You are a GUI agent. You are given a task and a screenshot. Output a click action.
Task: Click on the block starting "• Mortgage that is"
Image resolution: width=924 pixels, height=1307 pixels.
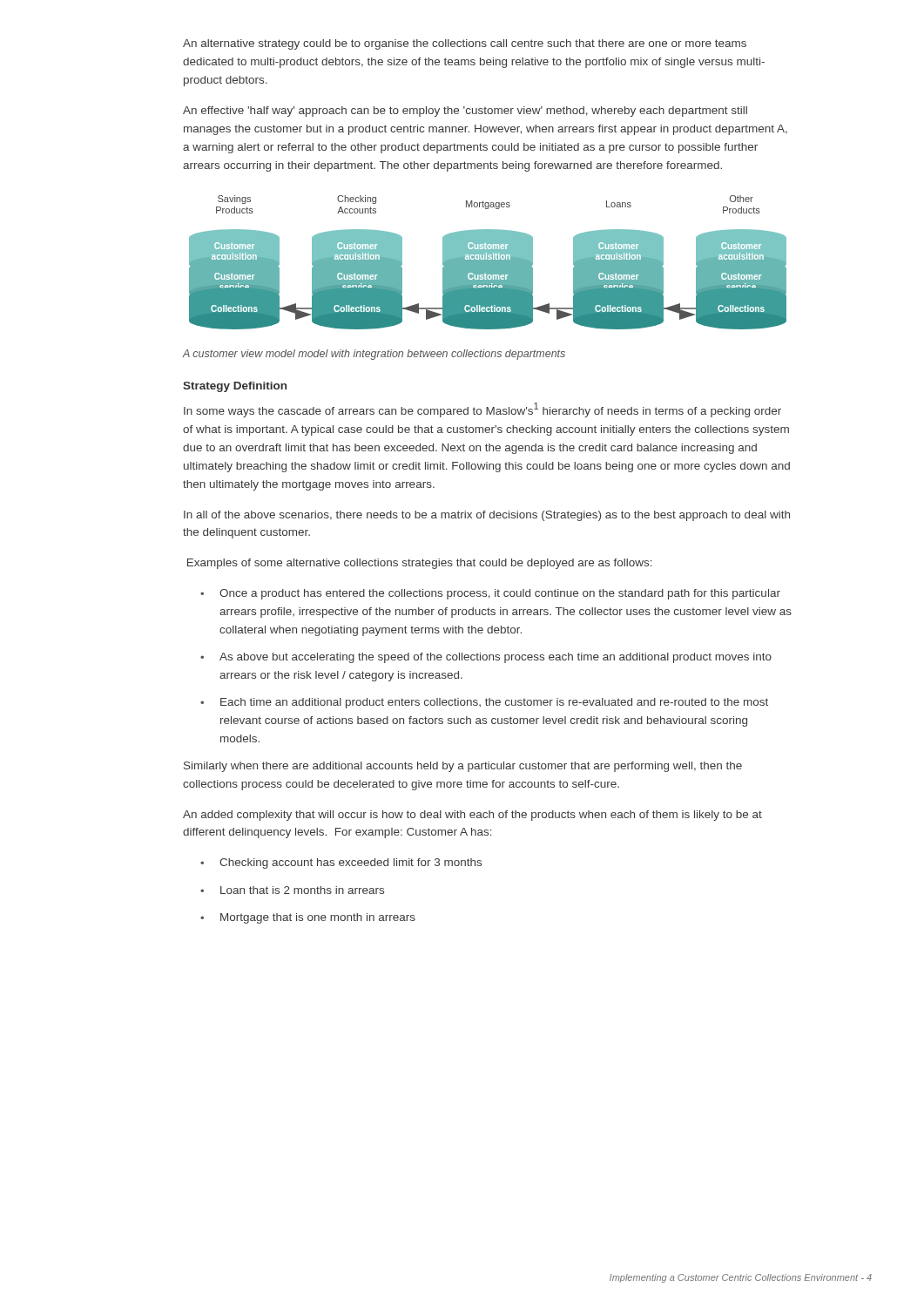click(308, 918)
